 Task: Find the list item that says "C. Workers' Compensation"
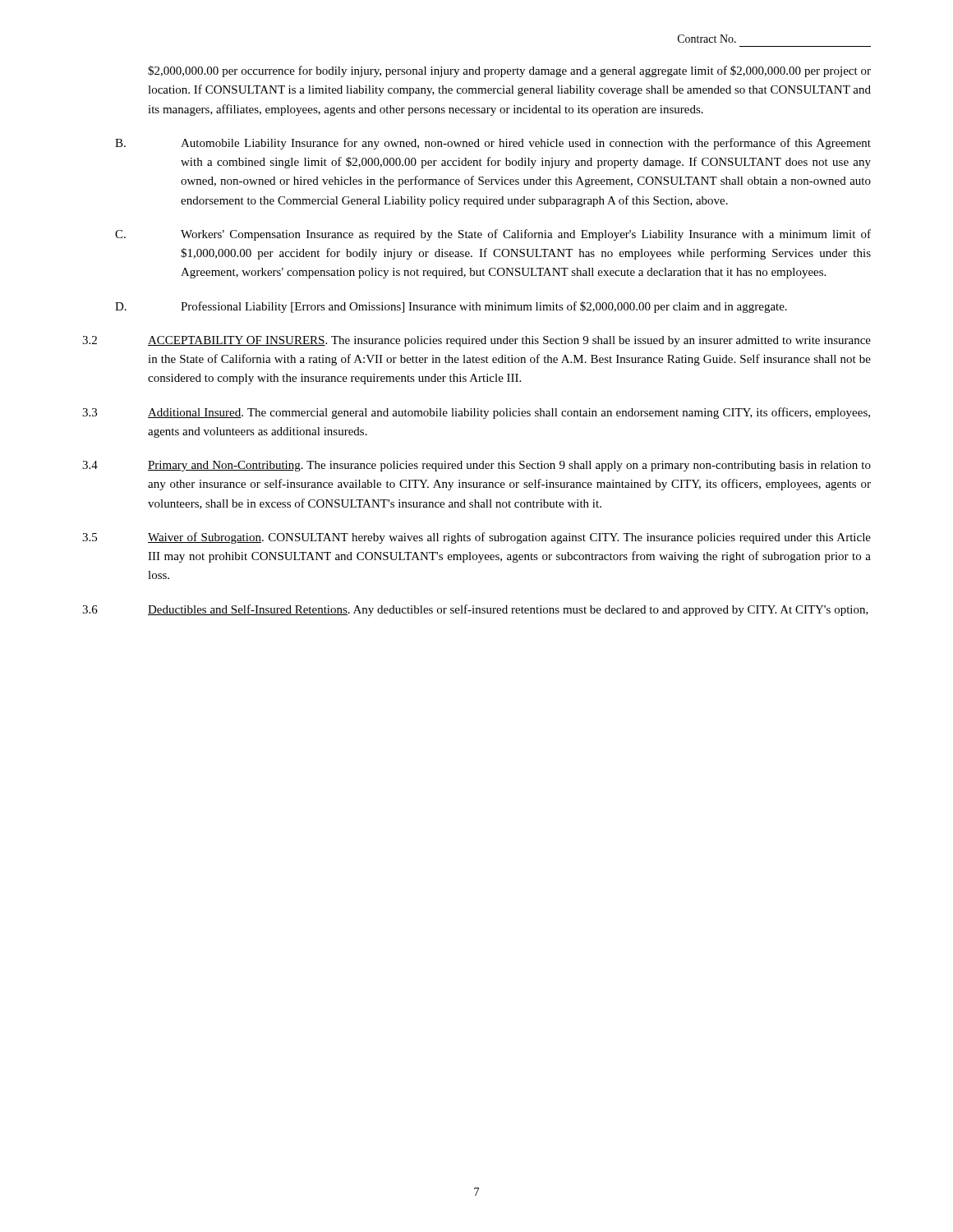click(476, 253)
